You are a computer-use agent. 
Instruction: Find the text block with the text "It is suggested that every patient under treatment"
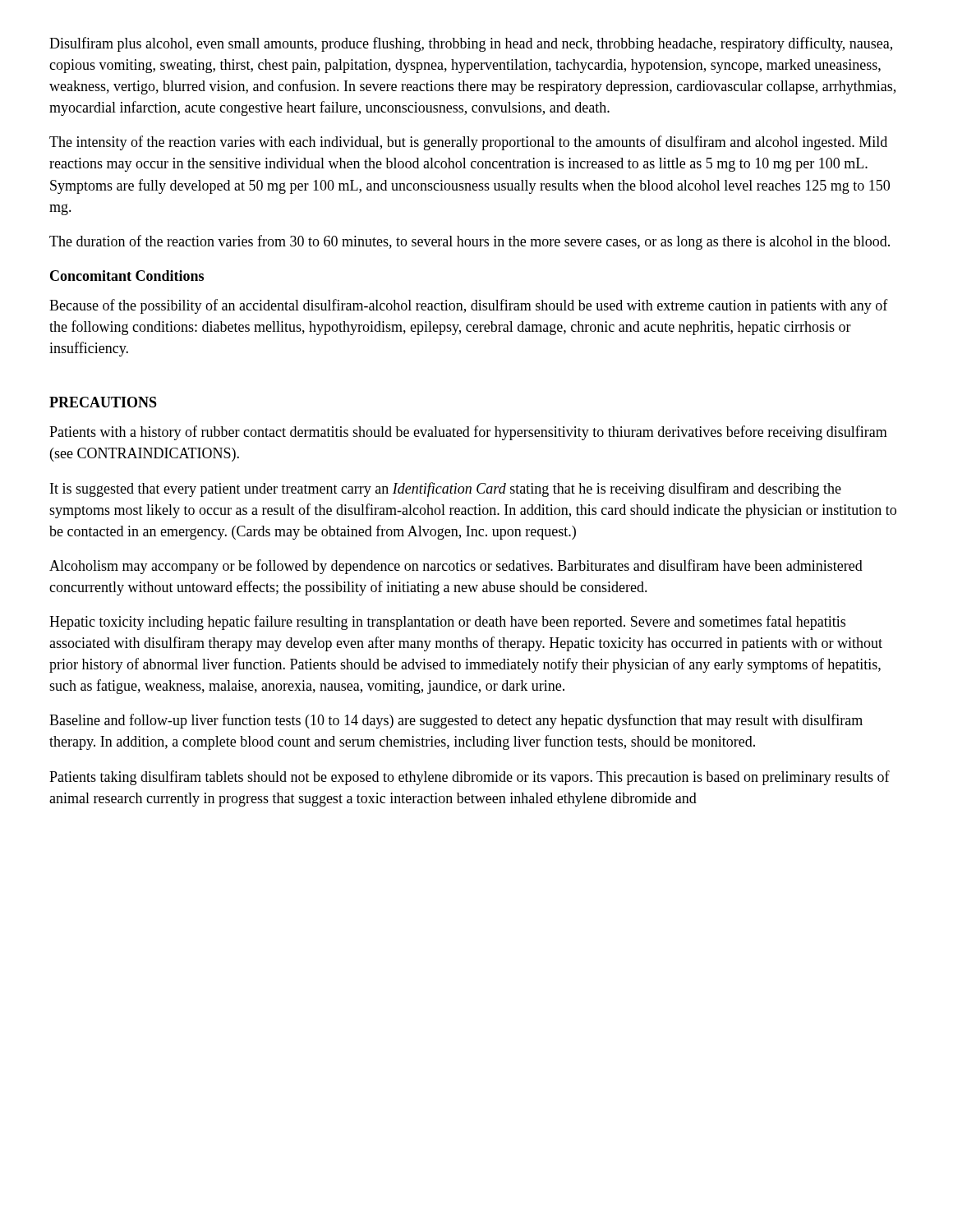click(473, 510)
